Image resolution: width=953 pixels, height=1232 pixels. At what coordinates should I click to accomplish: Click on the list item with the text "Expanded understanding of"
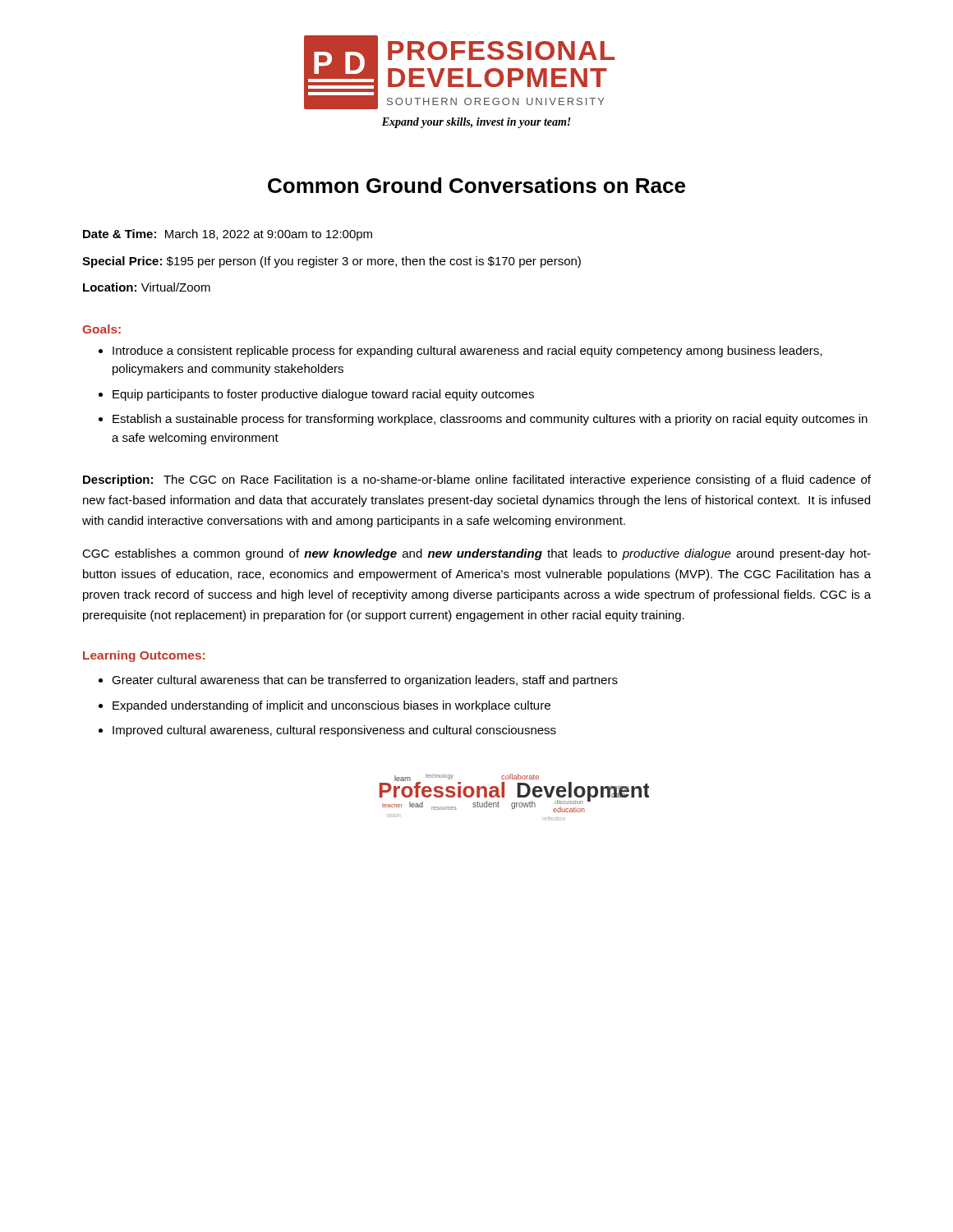(331, 705)
